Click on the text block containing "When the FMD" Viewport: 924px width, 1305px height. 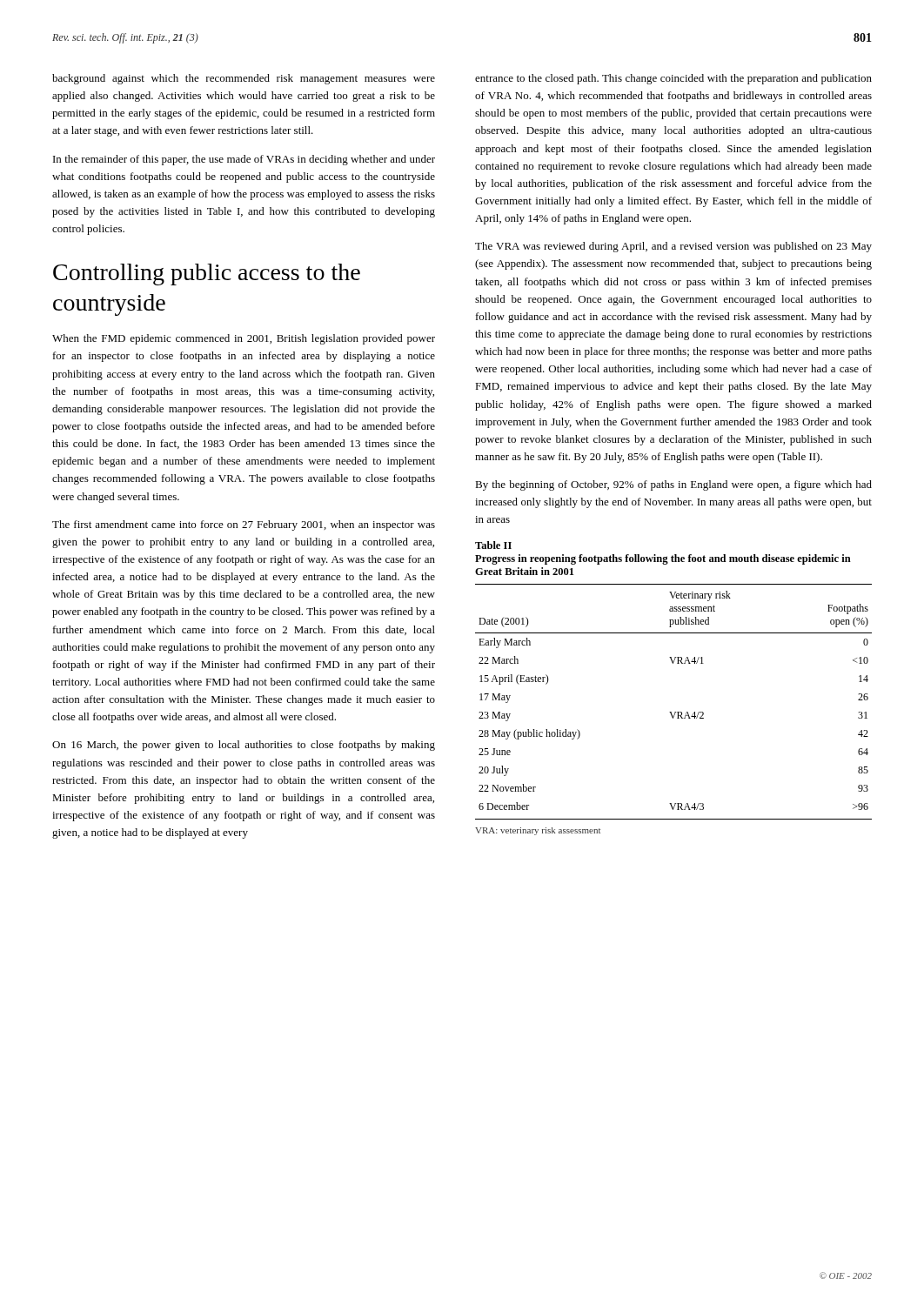pos(244,417)
